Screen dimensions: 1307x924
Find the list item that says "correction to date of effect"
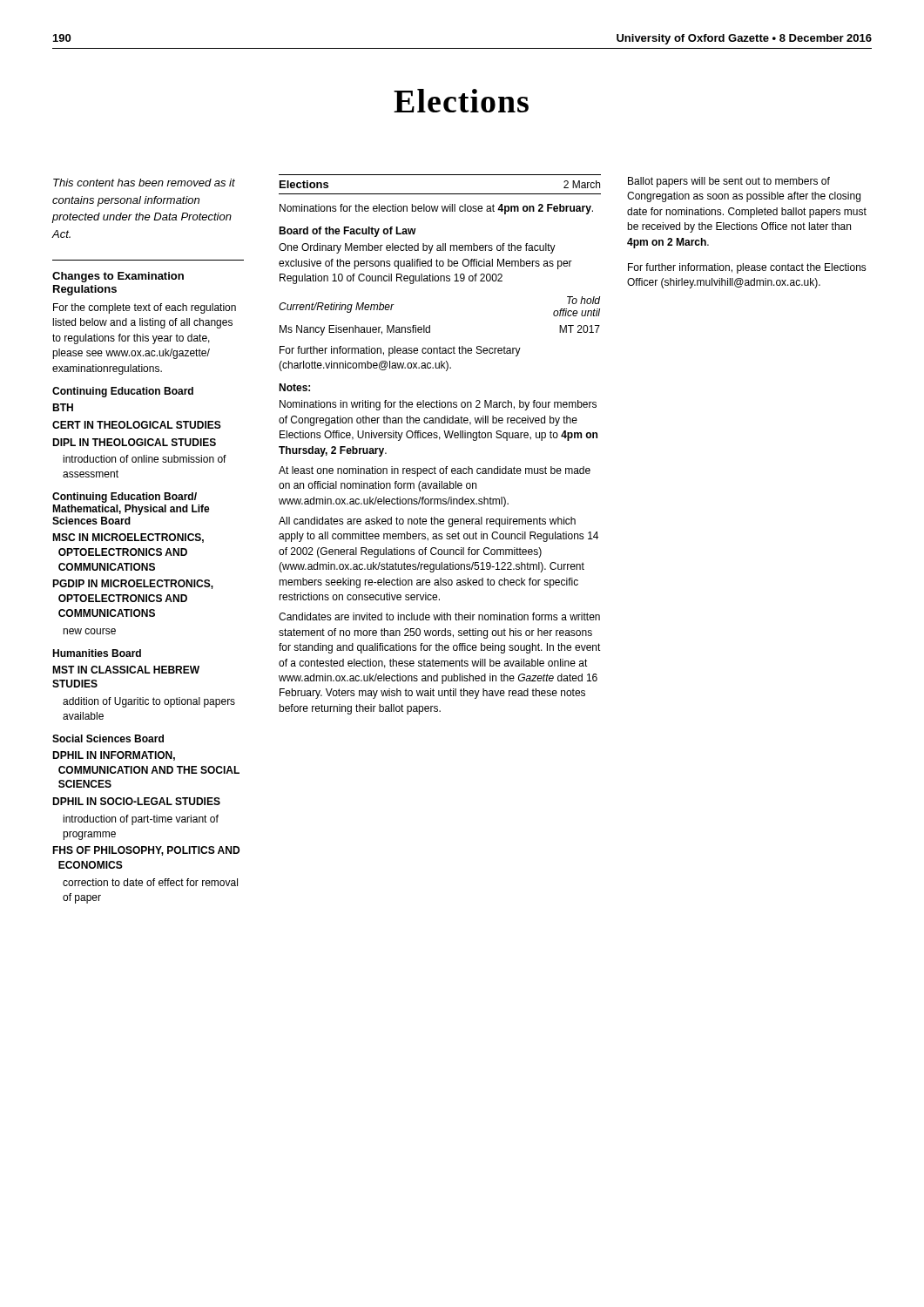[x=151, y=890]
